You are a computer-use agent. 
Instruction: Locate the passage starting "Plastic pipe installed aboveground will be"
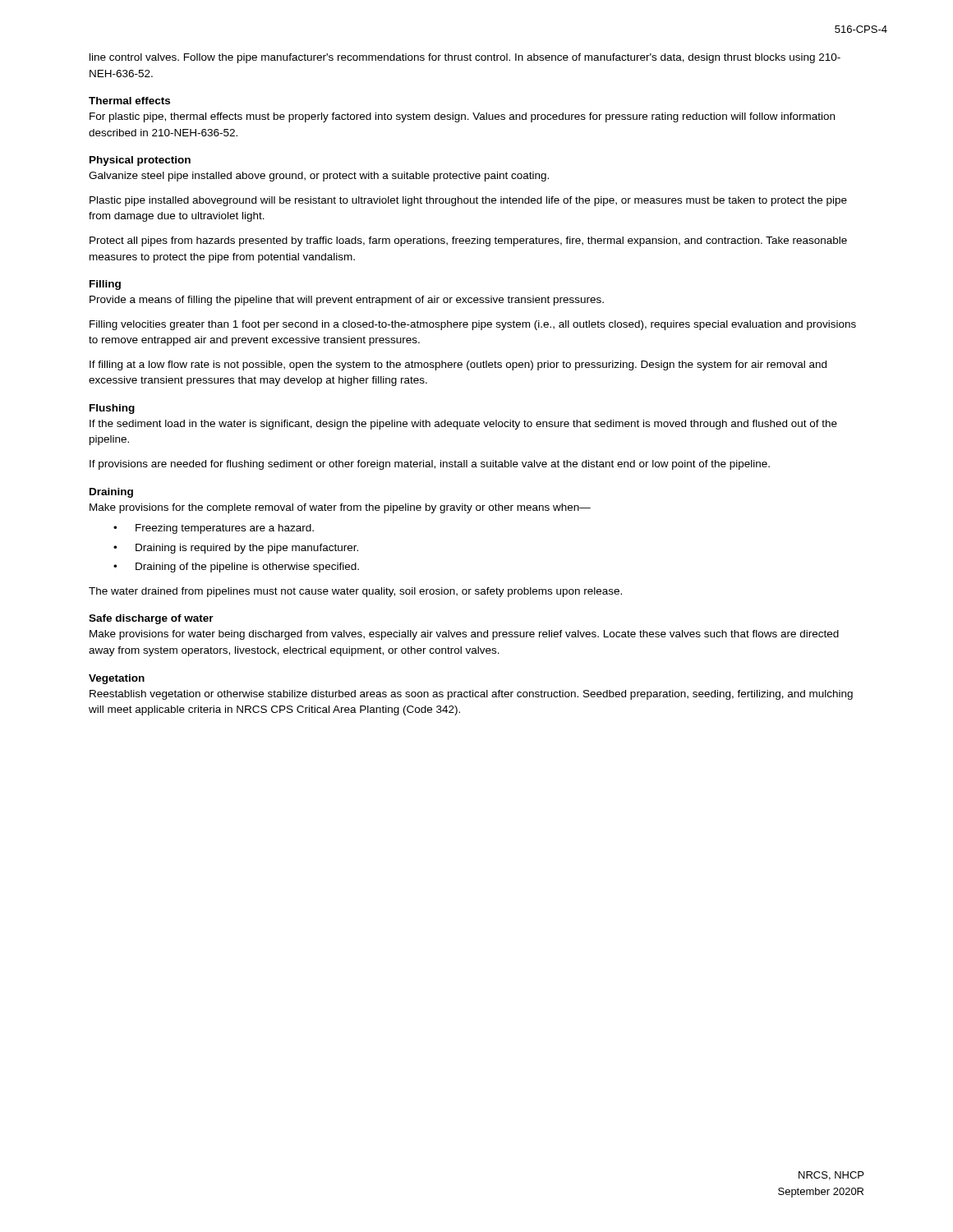point(468,208)
